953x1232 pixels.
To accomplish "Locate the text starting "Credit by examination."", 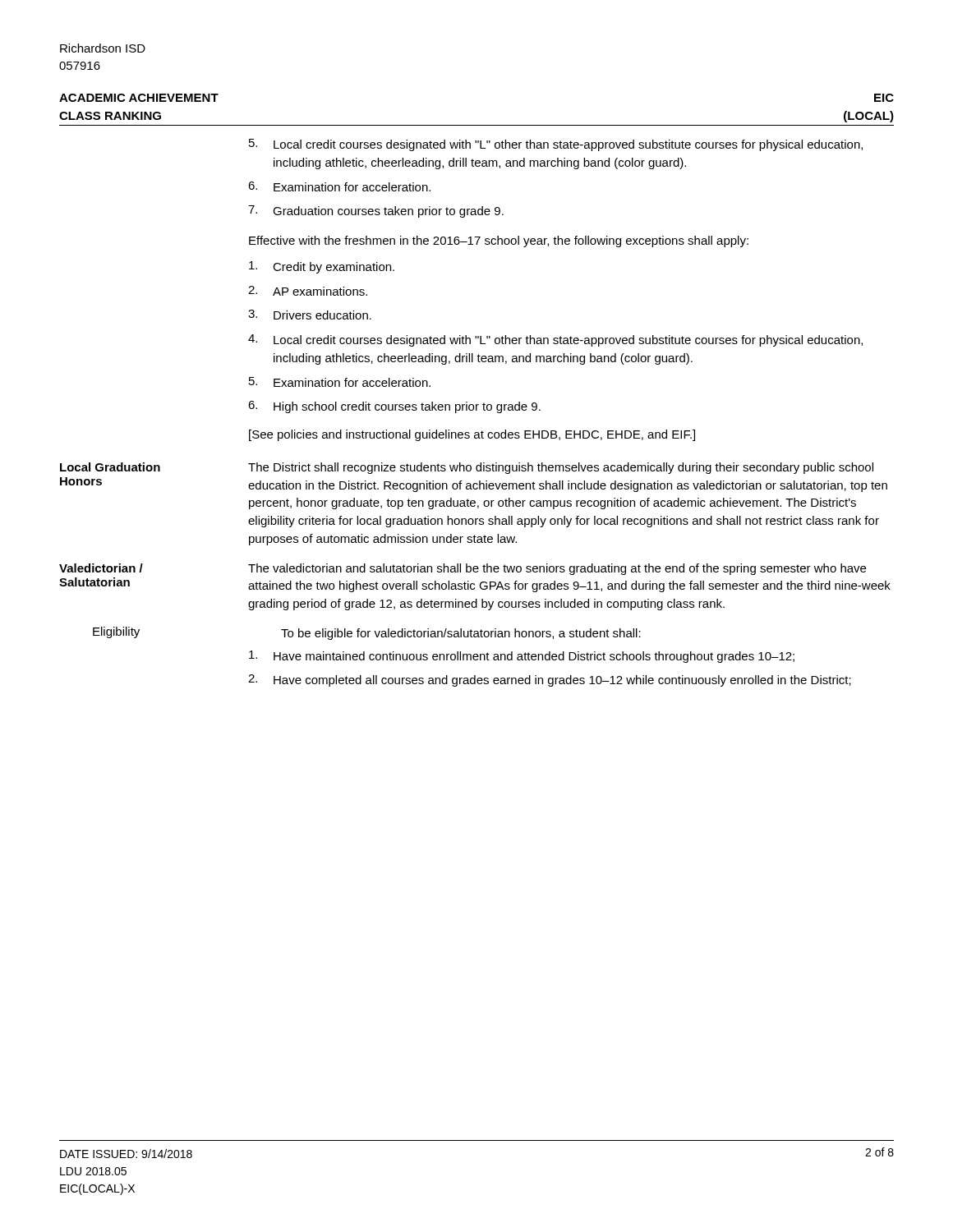I will tap(322, 267).
